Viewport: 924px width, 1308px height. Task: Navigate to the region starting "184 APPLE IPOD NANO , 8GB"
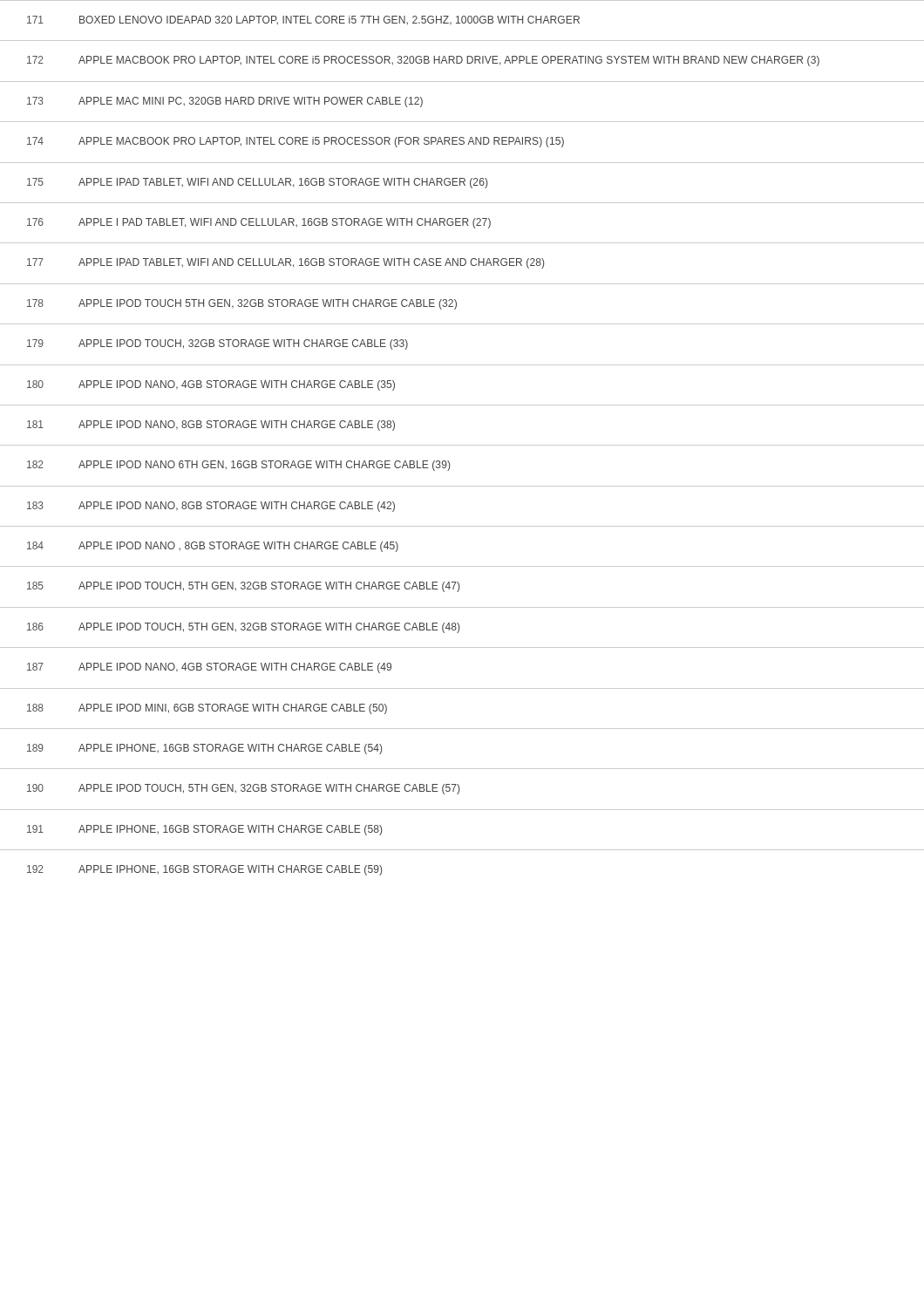213,547
